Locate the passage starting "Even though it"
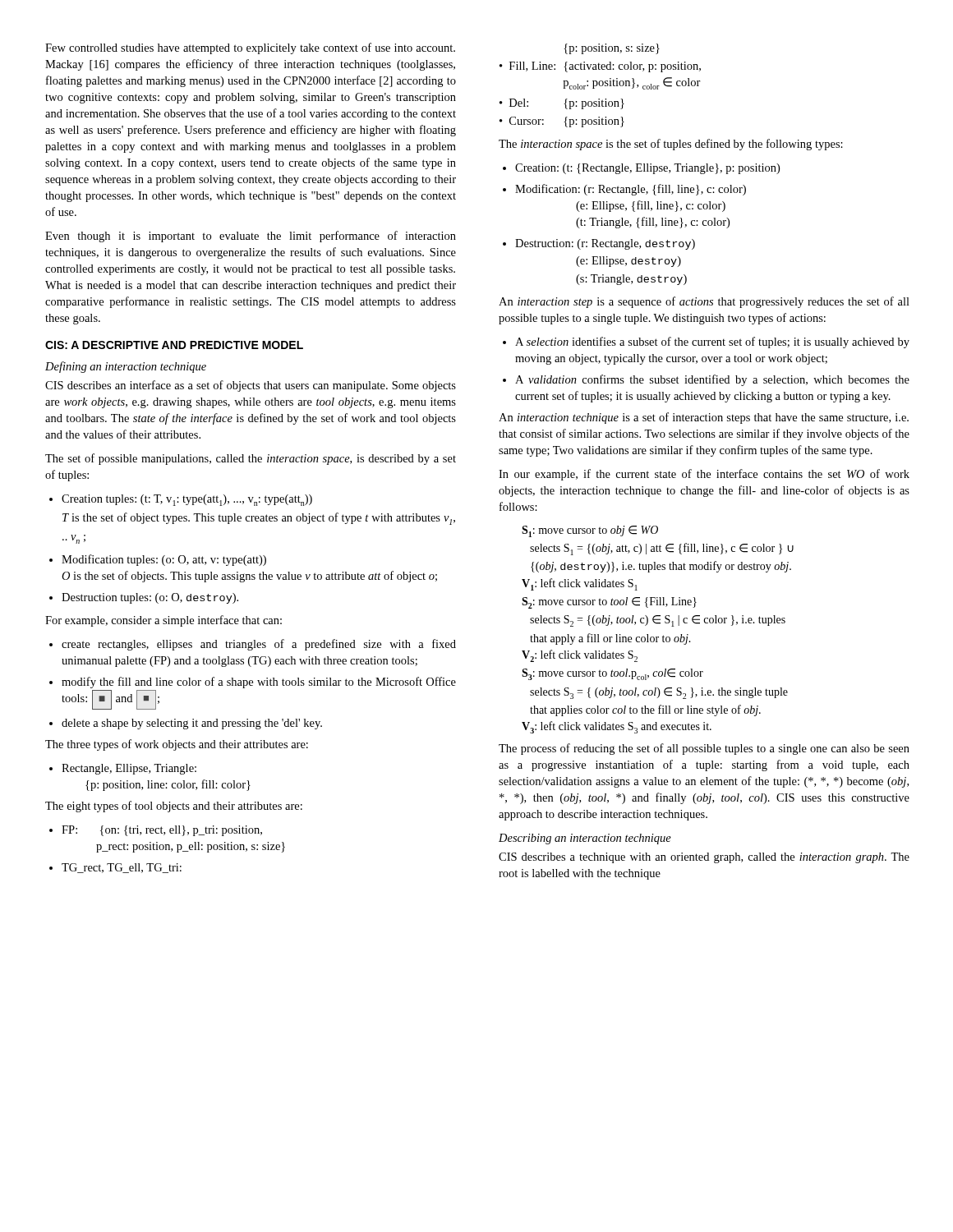The width and height of the screenshot is (953, 1232). 251,277
